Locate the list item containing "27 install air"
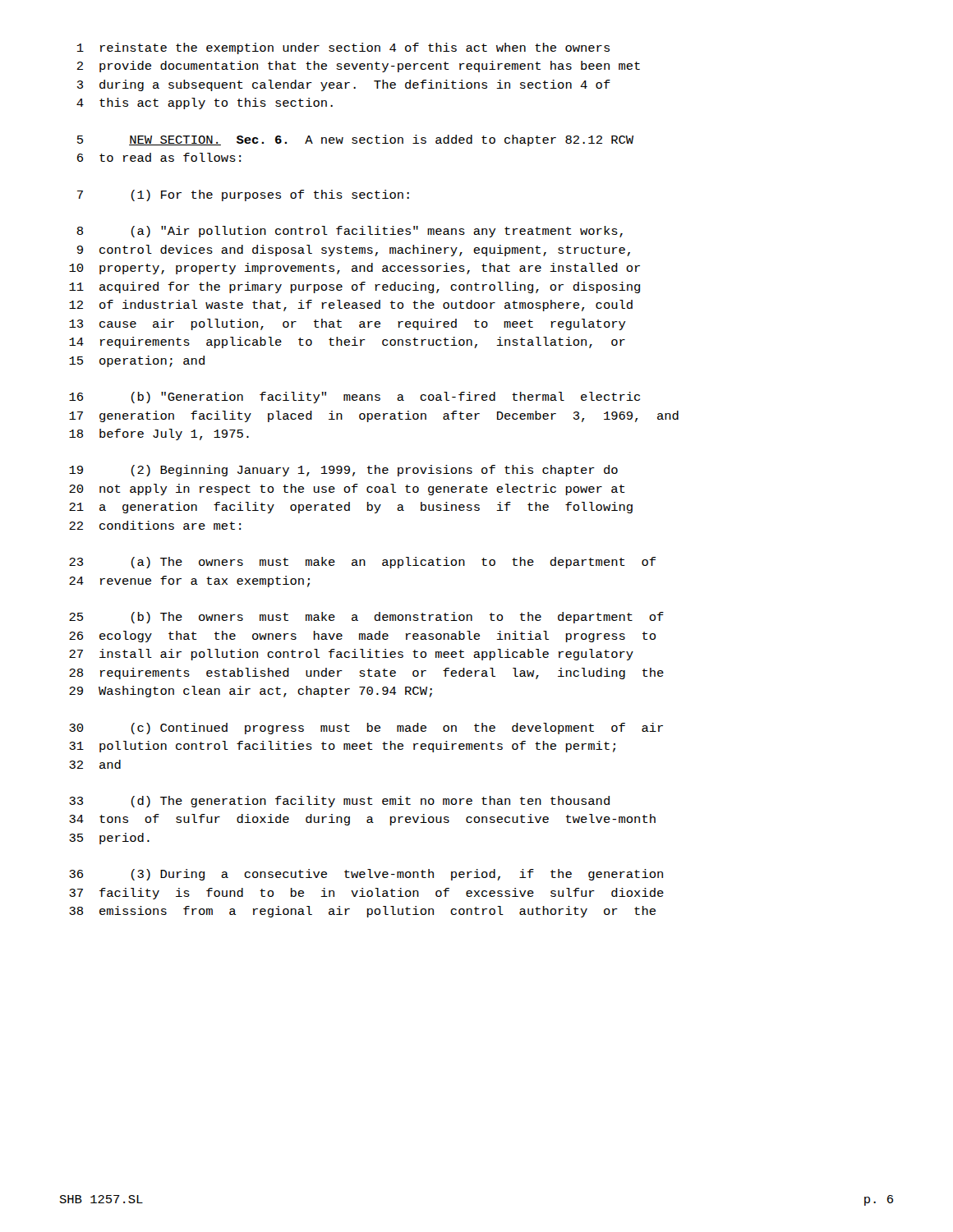The width and height of the screenshot is (953, 1232). click(x=476, y=655)
